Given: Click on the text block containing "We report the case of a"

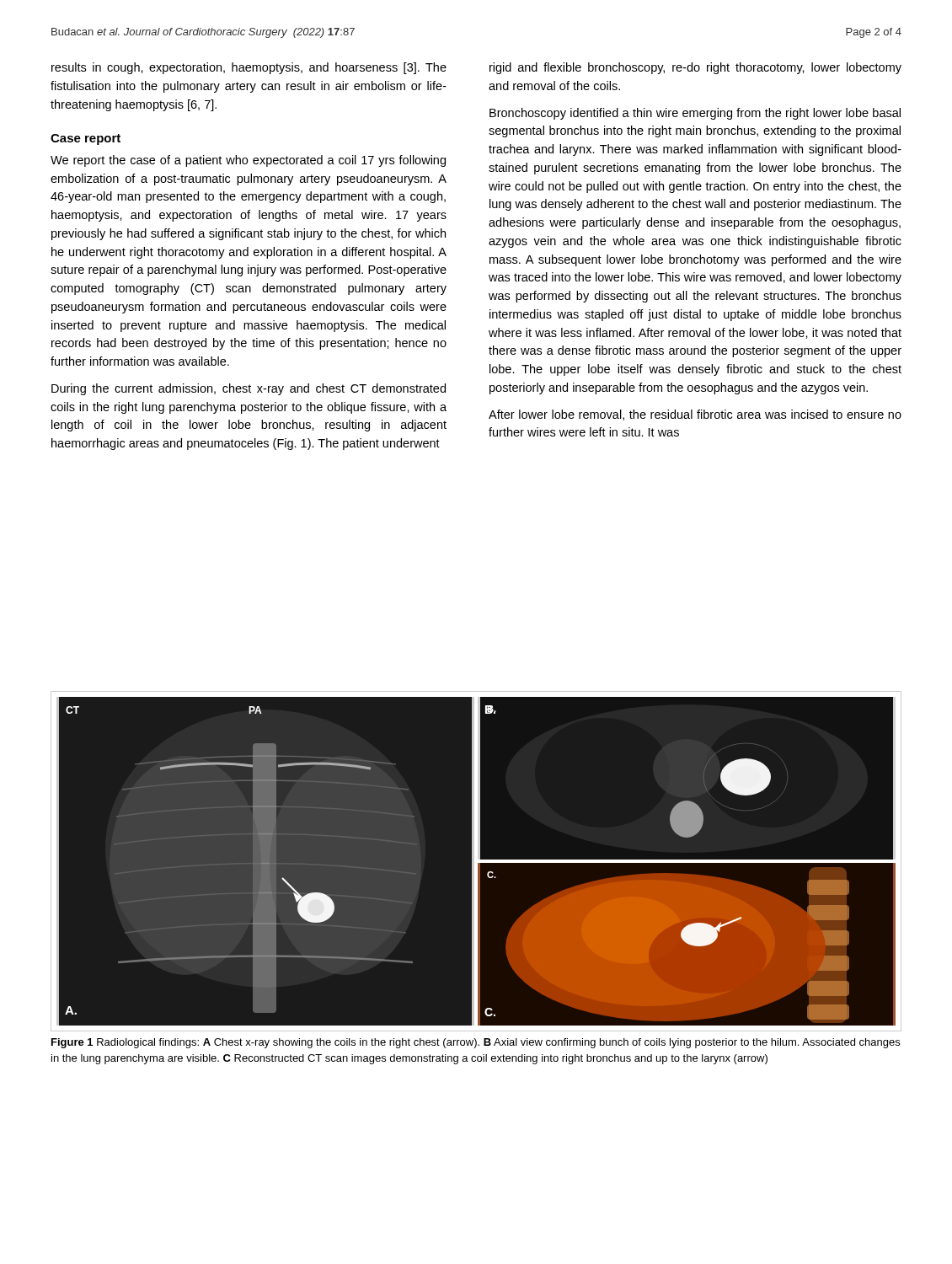Looking at the screenshot, I should pyautogui.click(x=249, y=302).
